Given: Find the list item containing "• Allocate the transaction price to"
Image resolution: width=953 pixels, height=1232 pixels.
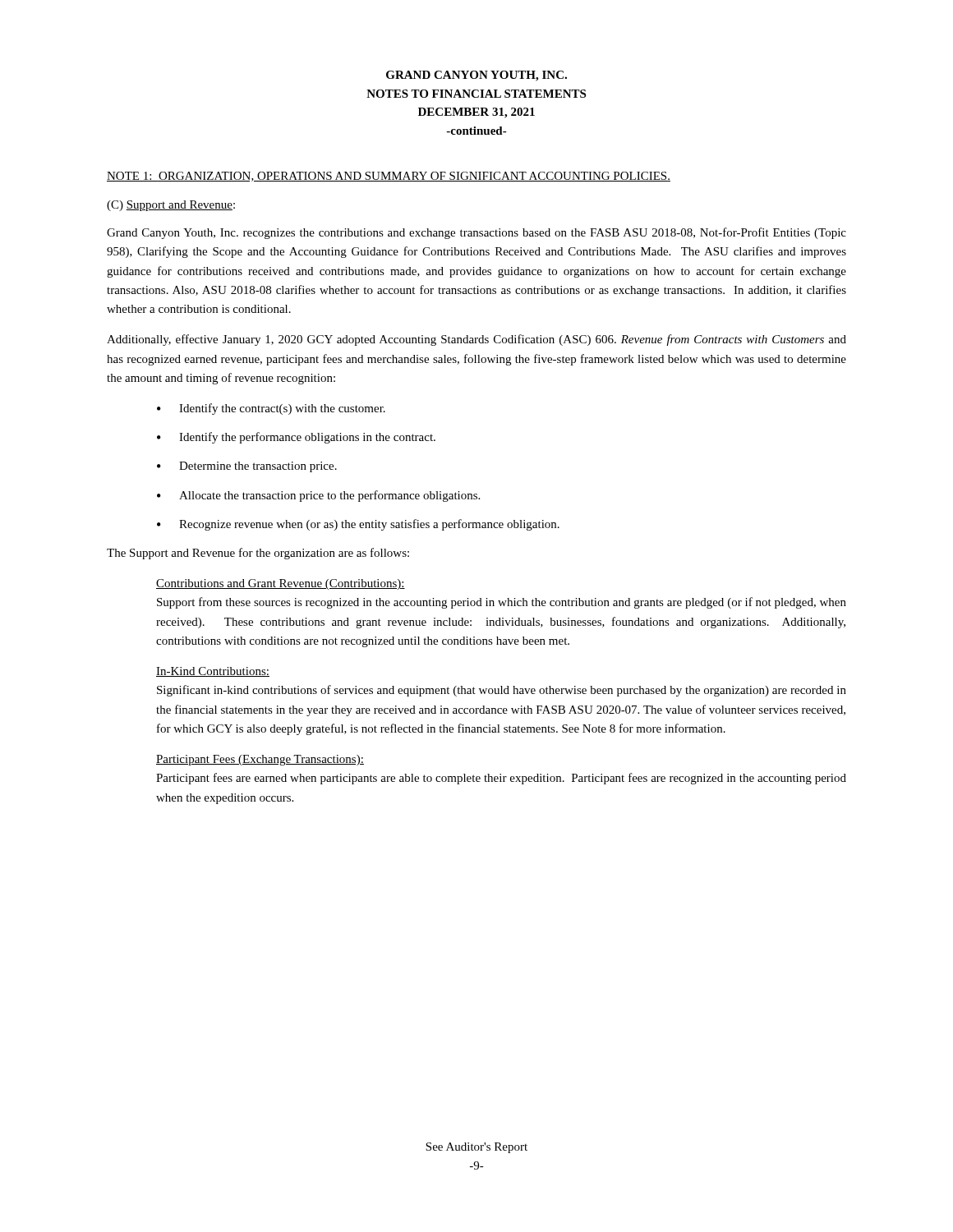Looking at the screenshot, I should pyautogui.click(x=318, y=496).
